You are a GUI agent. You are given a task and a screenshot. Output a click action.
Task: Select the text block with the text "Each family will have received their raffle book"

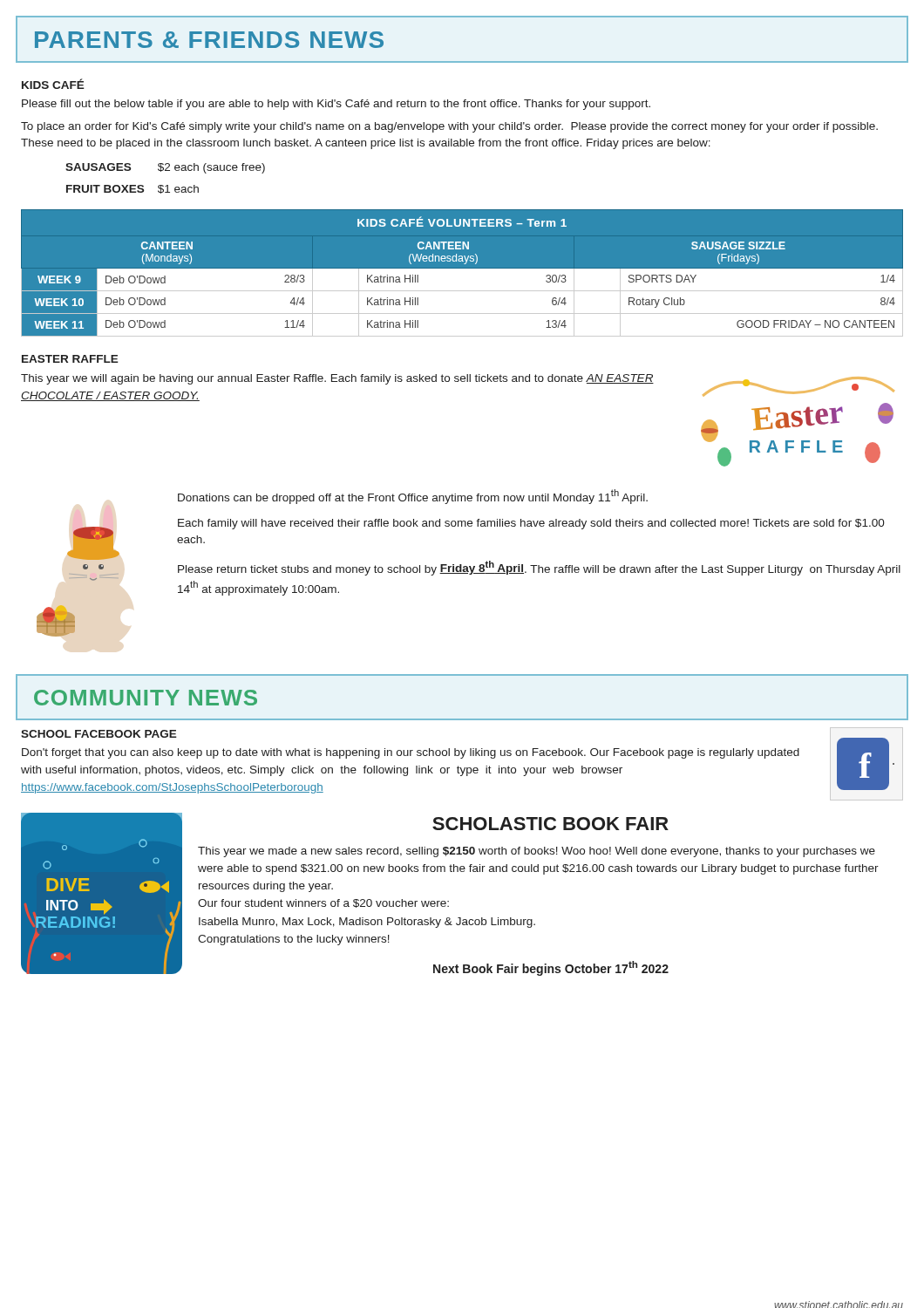pos(531,531)
